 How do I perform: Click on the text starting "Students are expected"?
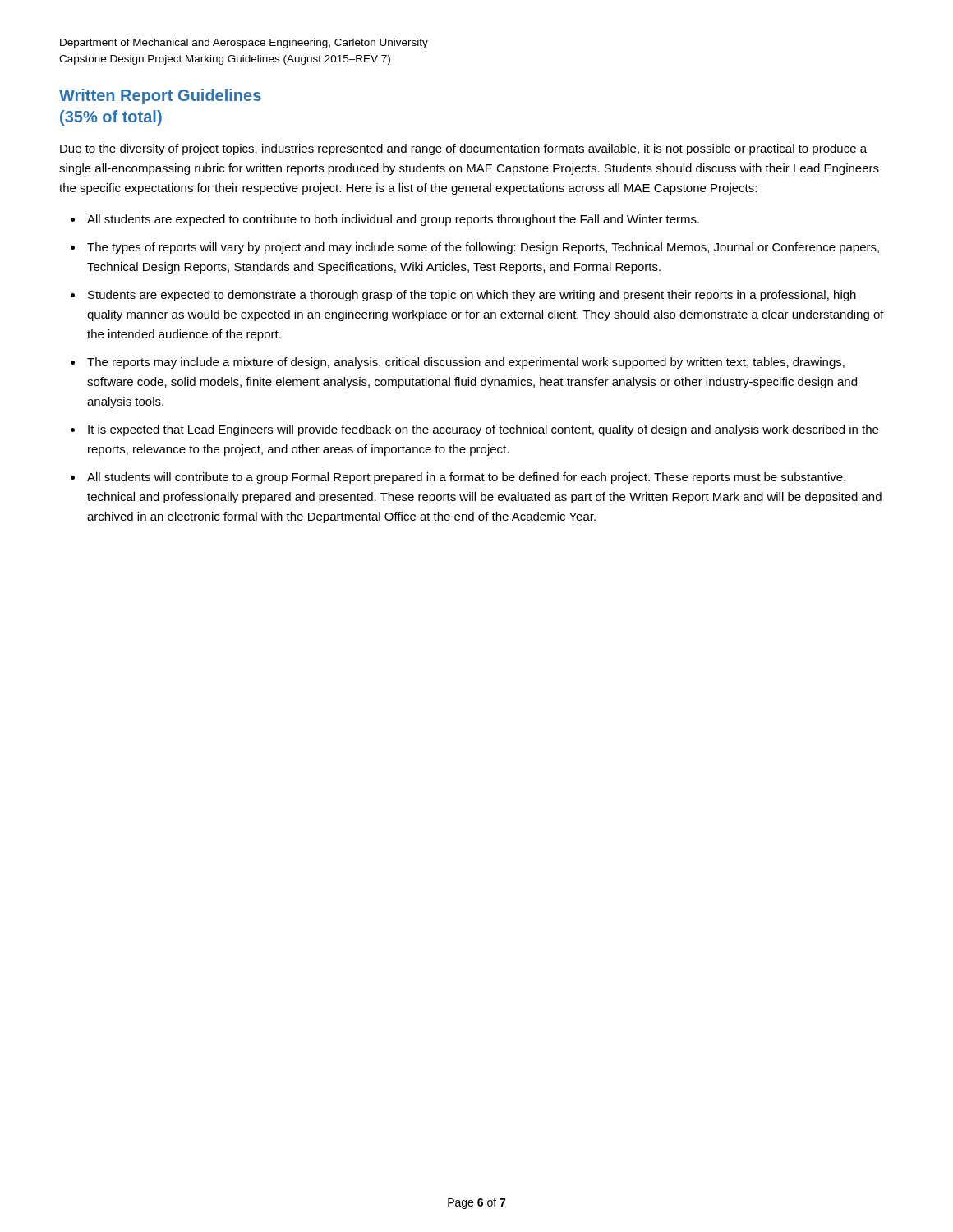click(485, 314)
